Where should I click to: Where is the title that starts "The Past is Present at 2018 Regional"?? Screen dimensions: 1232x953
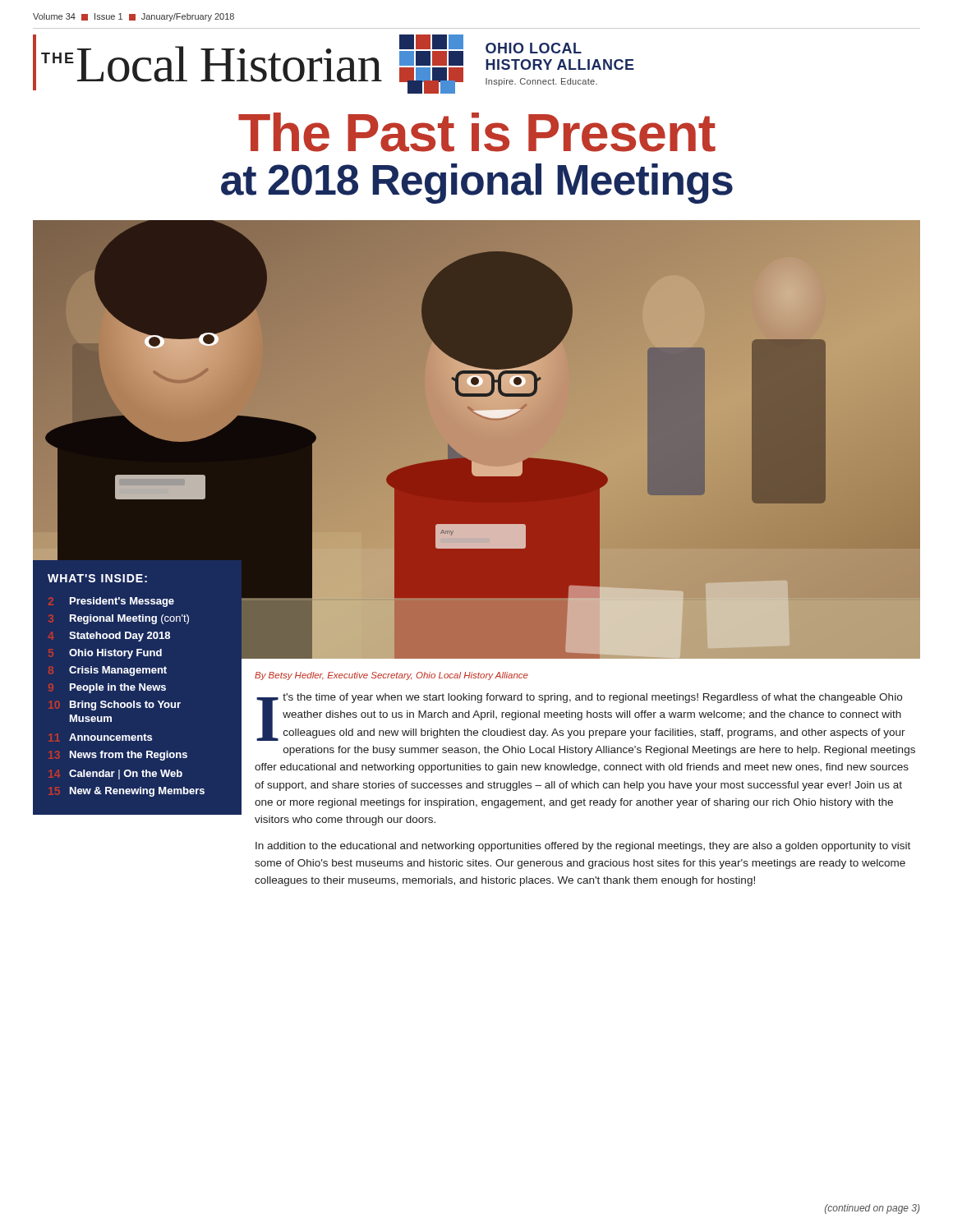click(x=476, y=154)
